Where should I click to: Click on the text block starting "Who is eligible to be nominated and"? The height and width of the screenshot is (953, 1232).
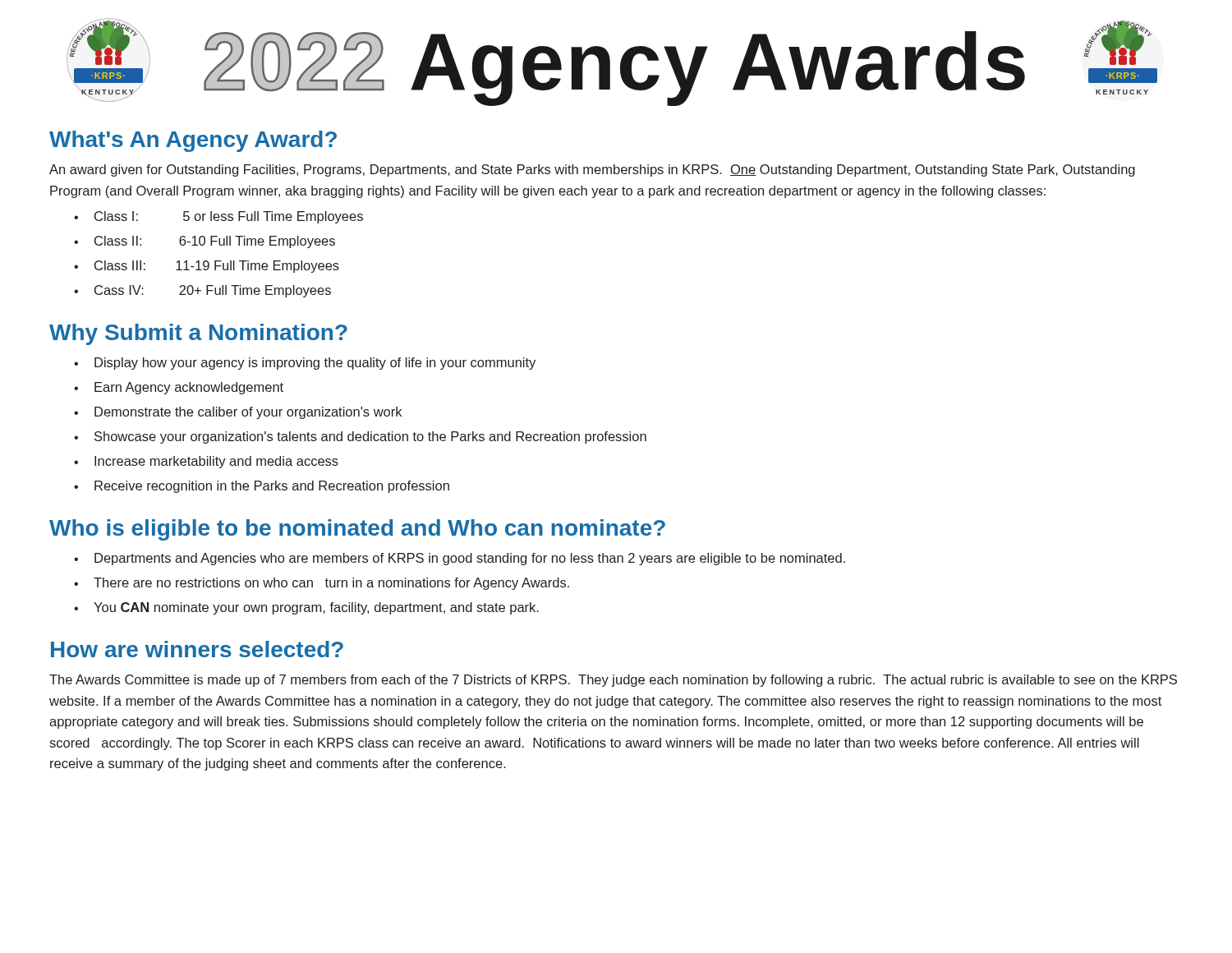pyautogui.click(x=358, y=528)
